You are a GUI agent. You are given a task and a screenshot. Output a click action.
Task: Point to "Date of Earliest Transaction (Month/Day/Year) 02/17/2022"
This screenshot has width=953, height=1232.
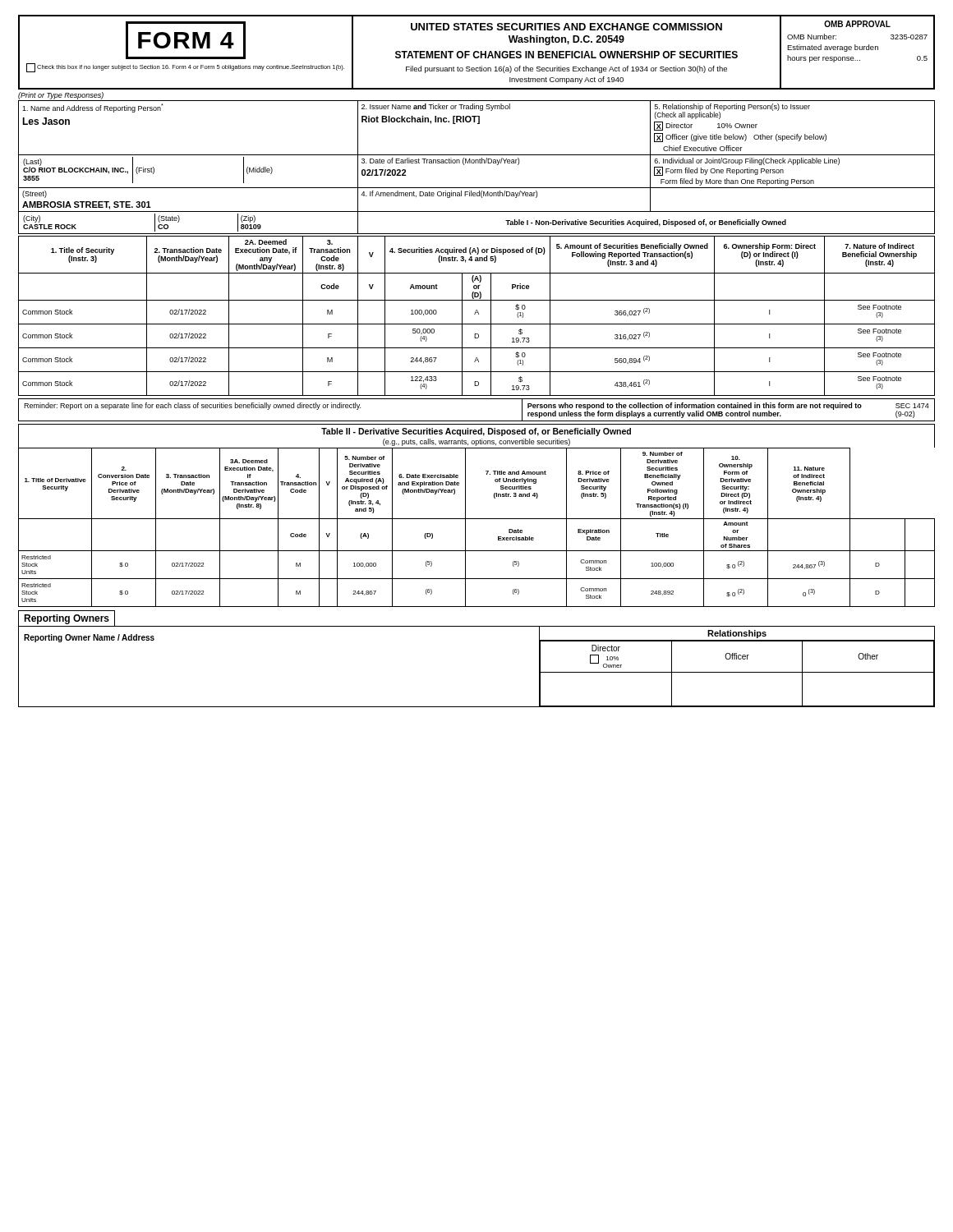coord(504,167)
